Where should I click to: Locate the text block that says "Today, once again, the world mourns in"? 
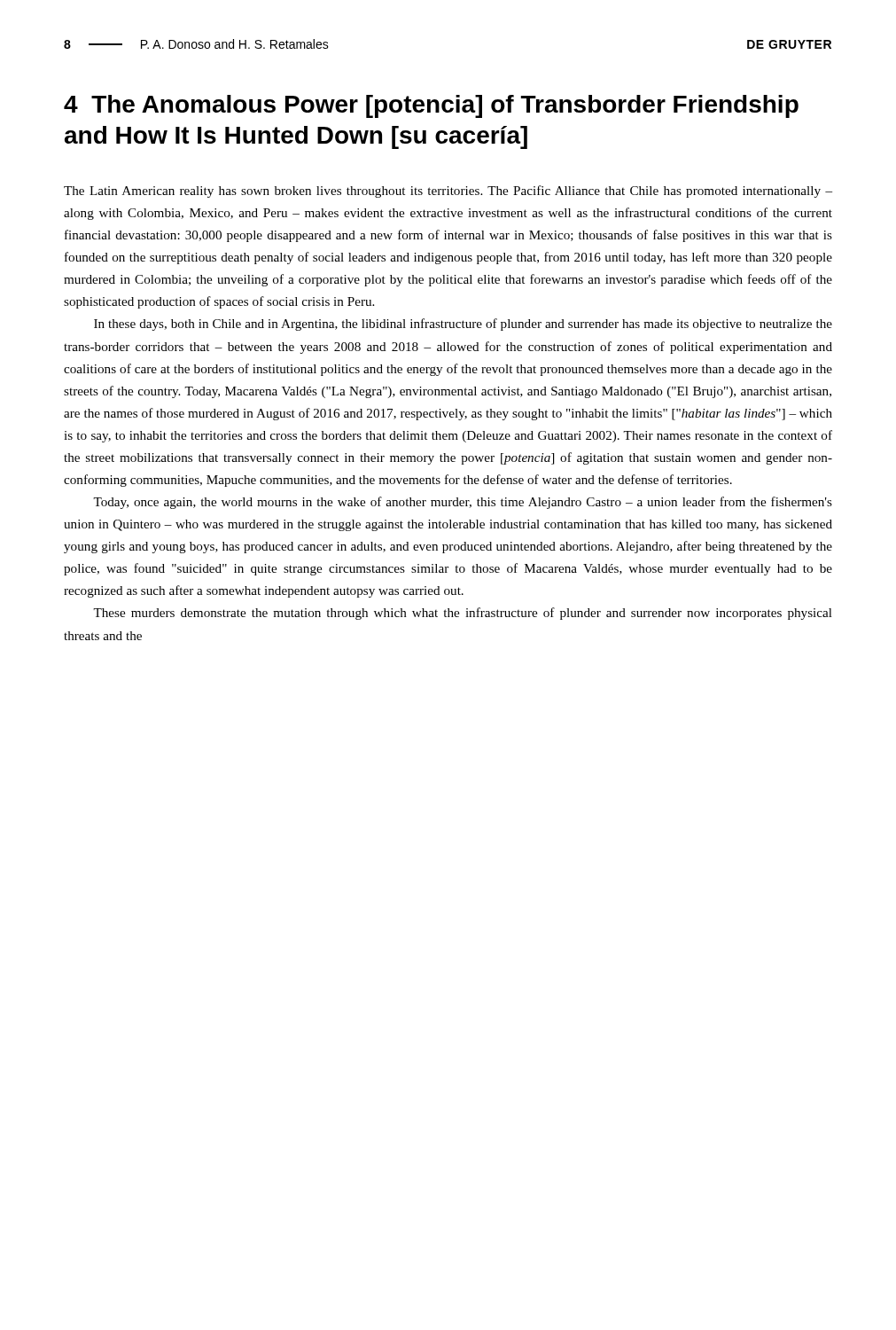tap(448, 546)
